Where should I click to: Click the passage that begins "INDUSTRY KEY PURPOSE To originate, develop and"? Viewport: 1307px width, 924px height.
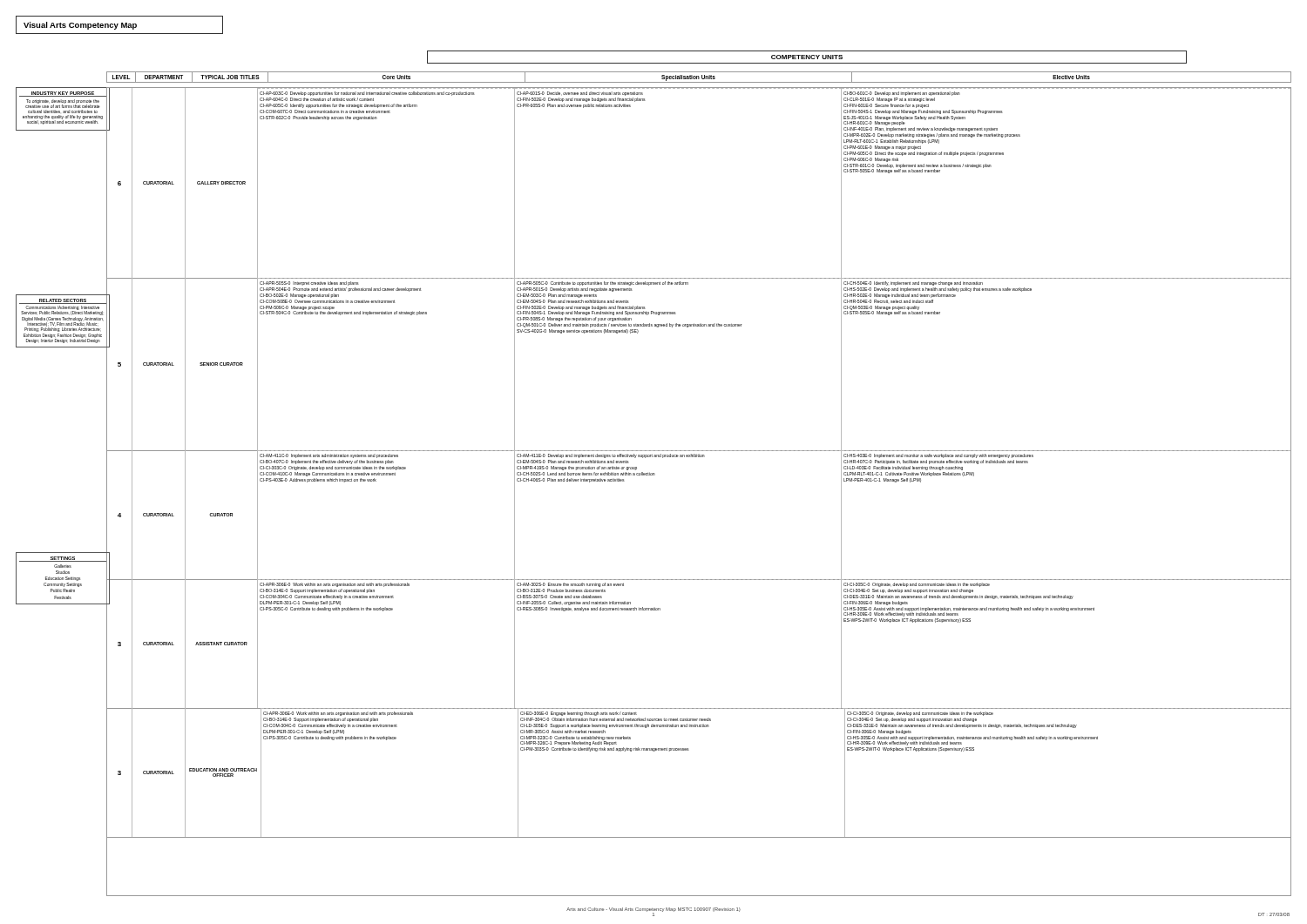click(63, 108)
